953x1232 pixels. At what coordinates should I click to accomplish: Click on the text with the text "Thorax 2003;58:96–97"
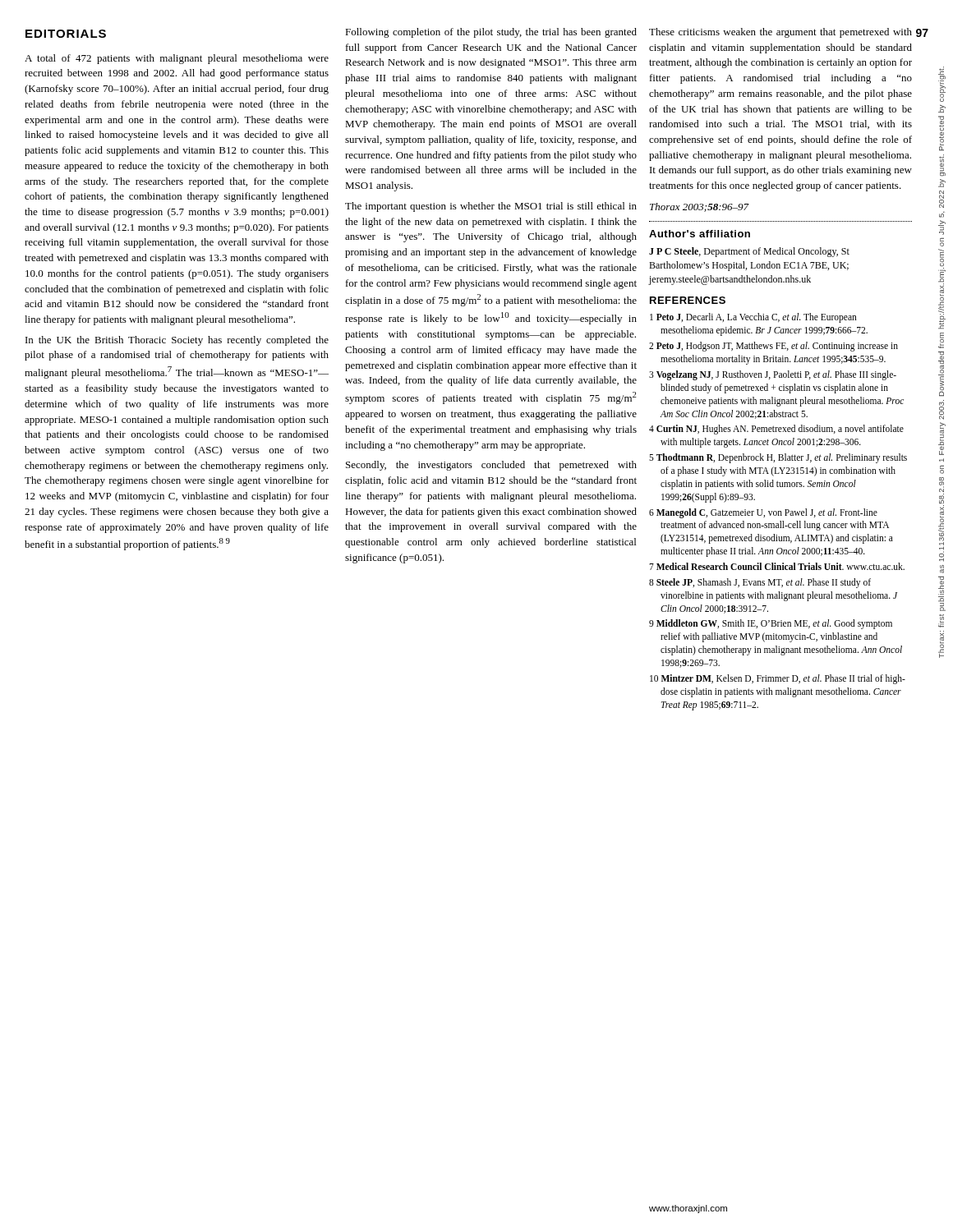pyautogui.click(x=700, y=207)
